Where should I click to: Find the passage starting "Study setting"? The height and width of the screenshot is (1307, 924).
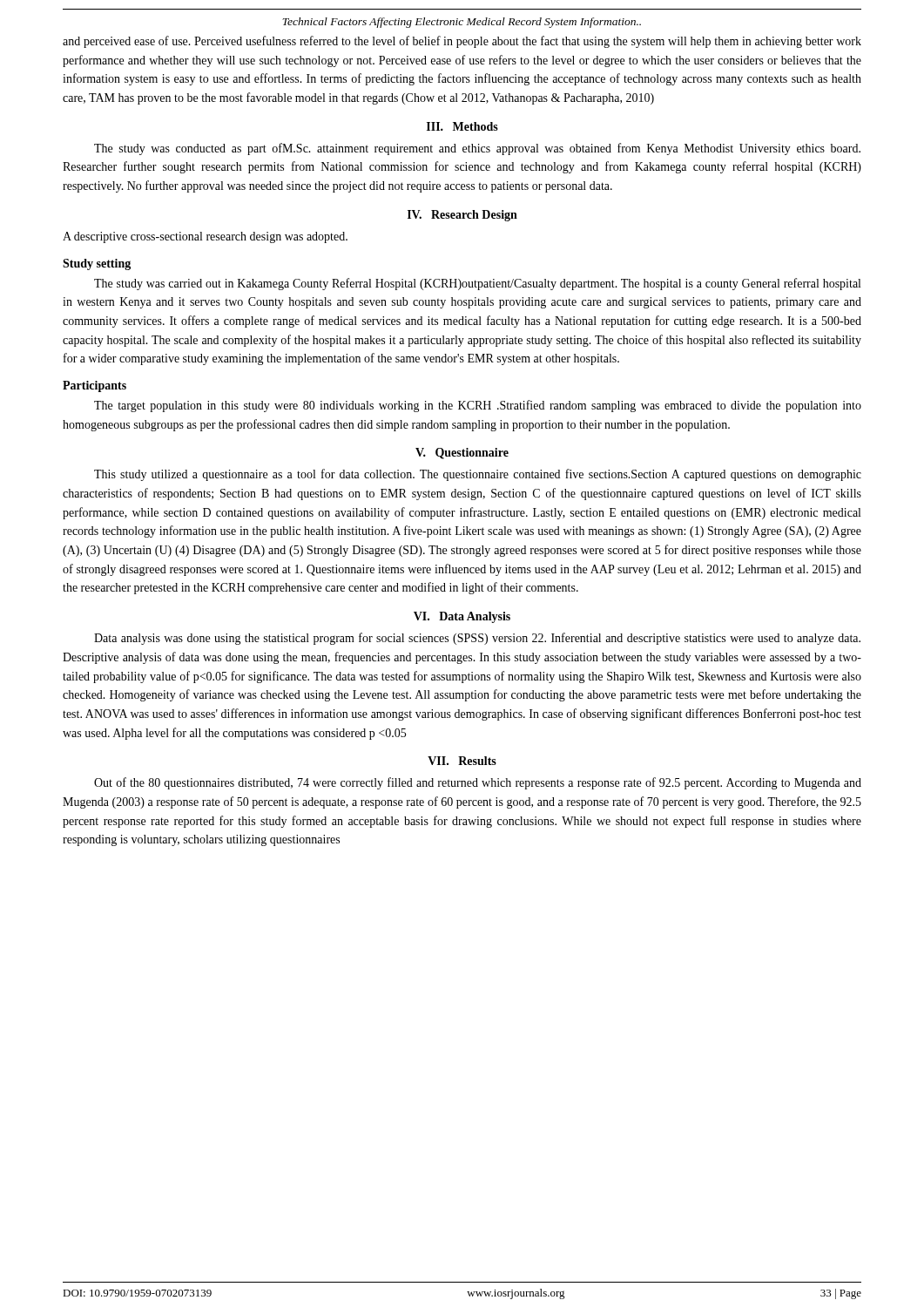tap(97, 264)
